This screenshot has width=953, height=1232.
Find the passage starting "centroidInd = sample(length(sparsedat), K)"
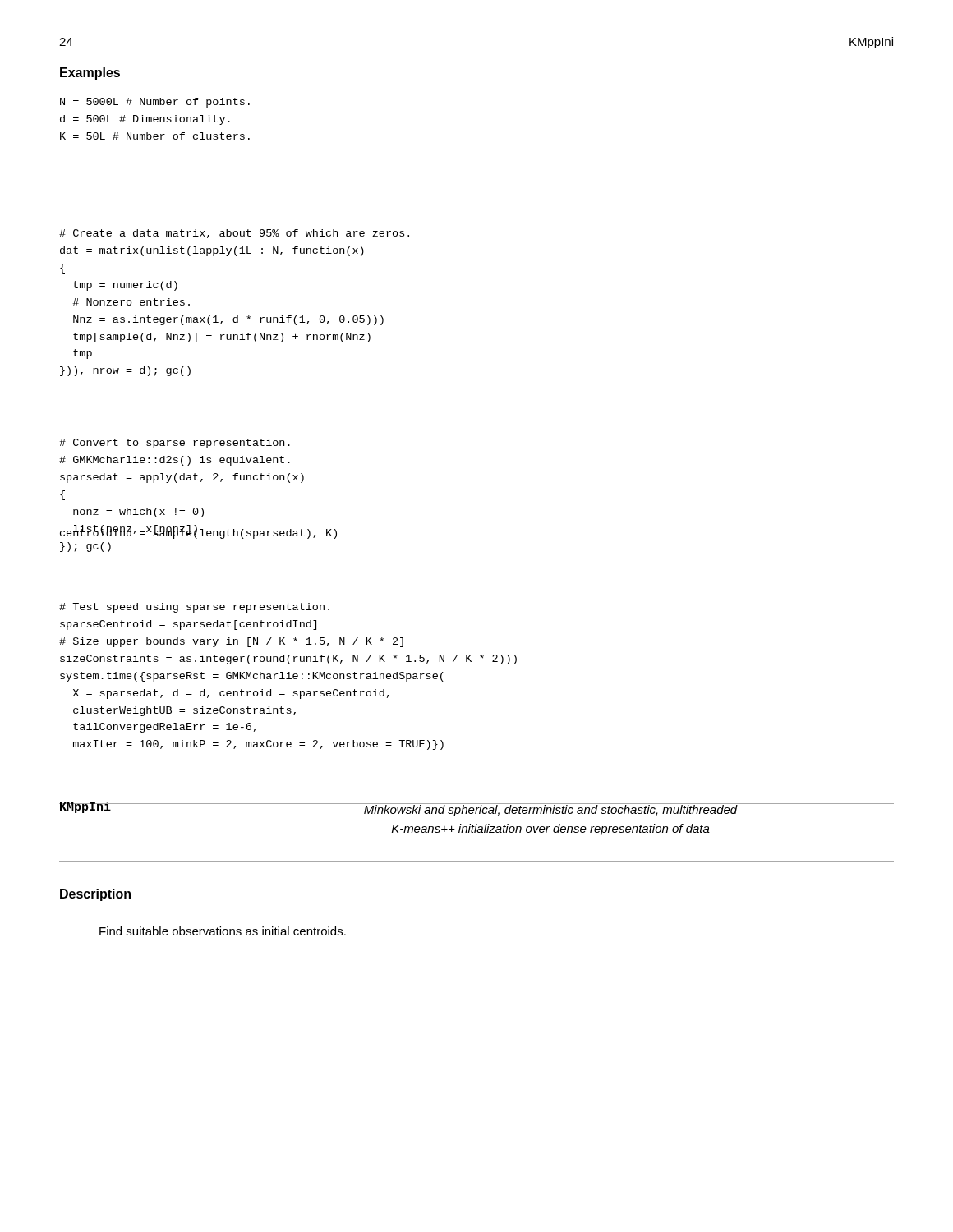pos(199,533)
